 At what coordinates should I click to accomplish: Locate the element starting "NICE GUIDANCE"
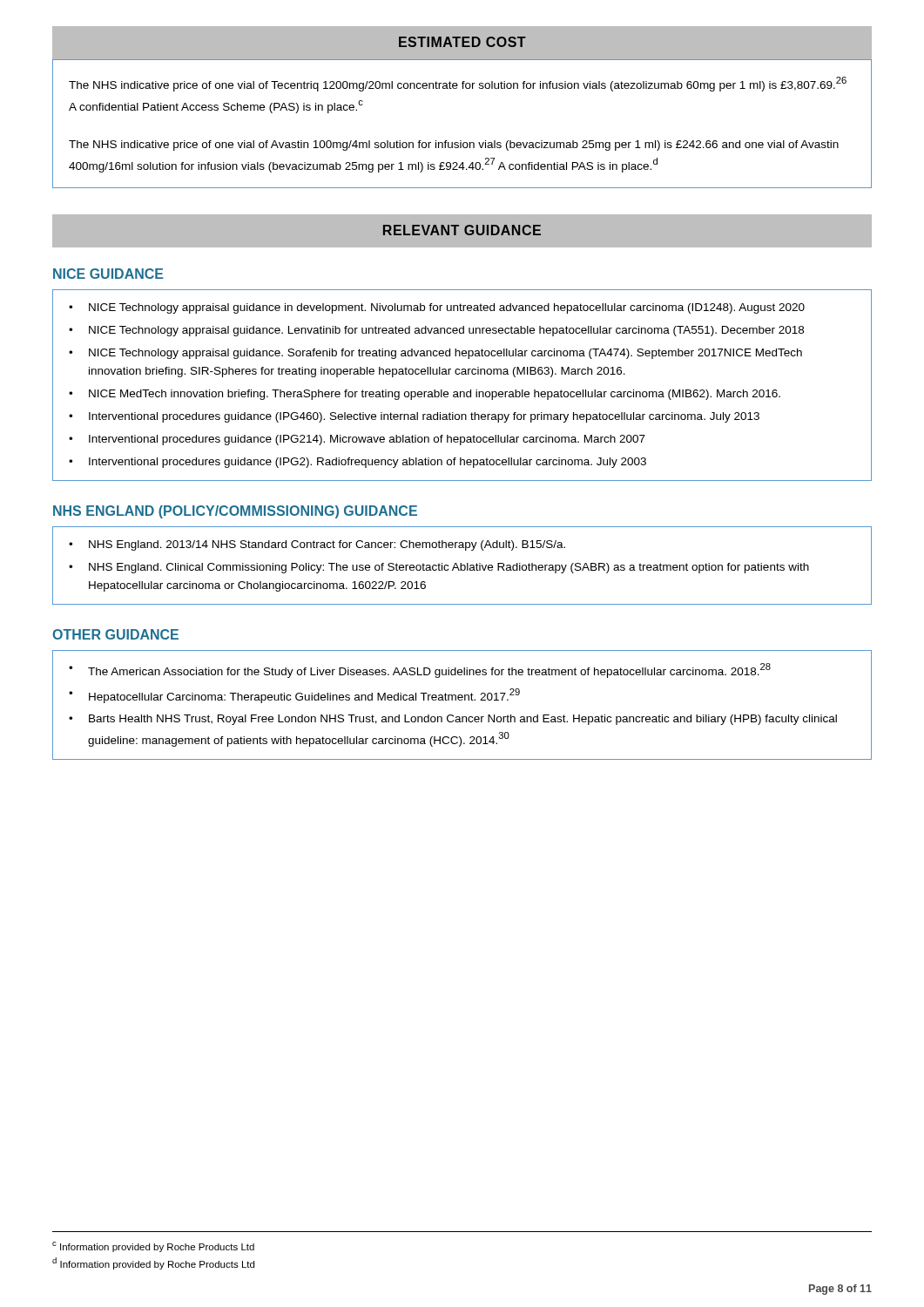108,274
